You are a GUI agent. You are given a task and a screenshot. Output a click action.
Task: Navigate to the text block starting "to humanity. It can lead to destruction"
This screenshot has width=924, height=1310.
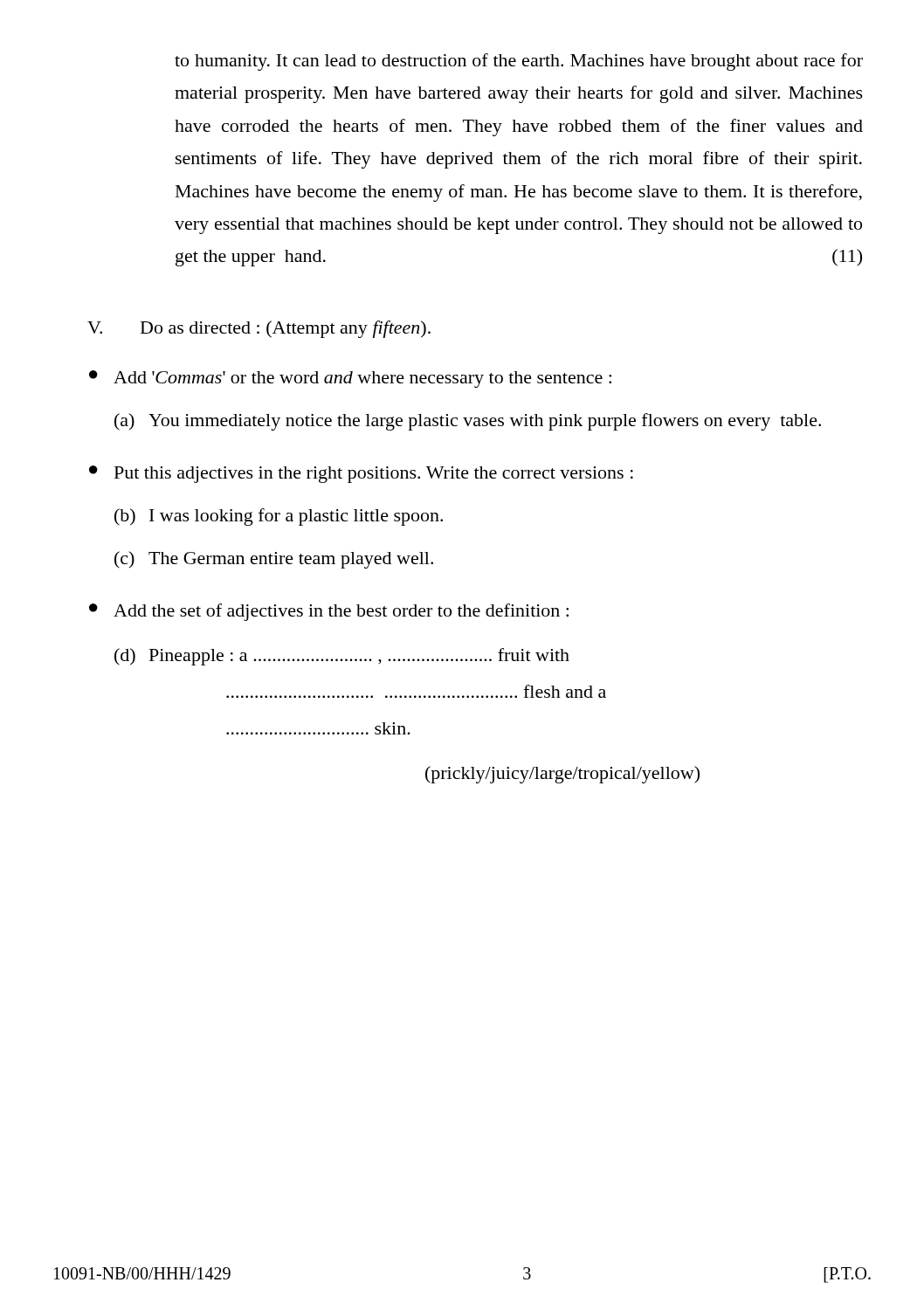[x=519, y=161]
